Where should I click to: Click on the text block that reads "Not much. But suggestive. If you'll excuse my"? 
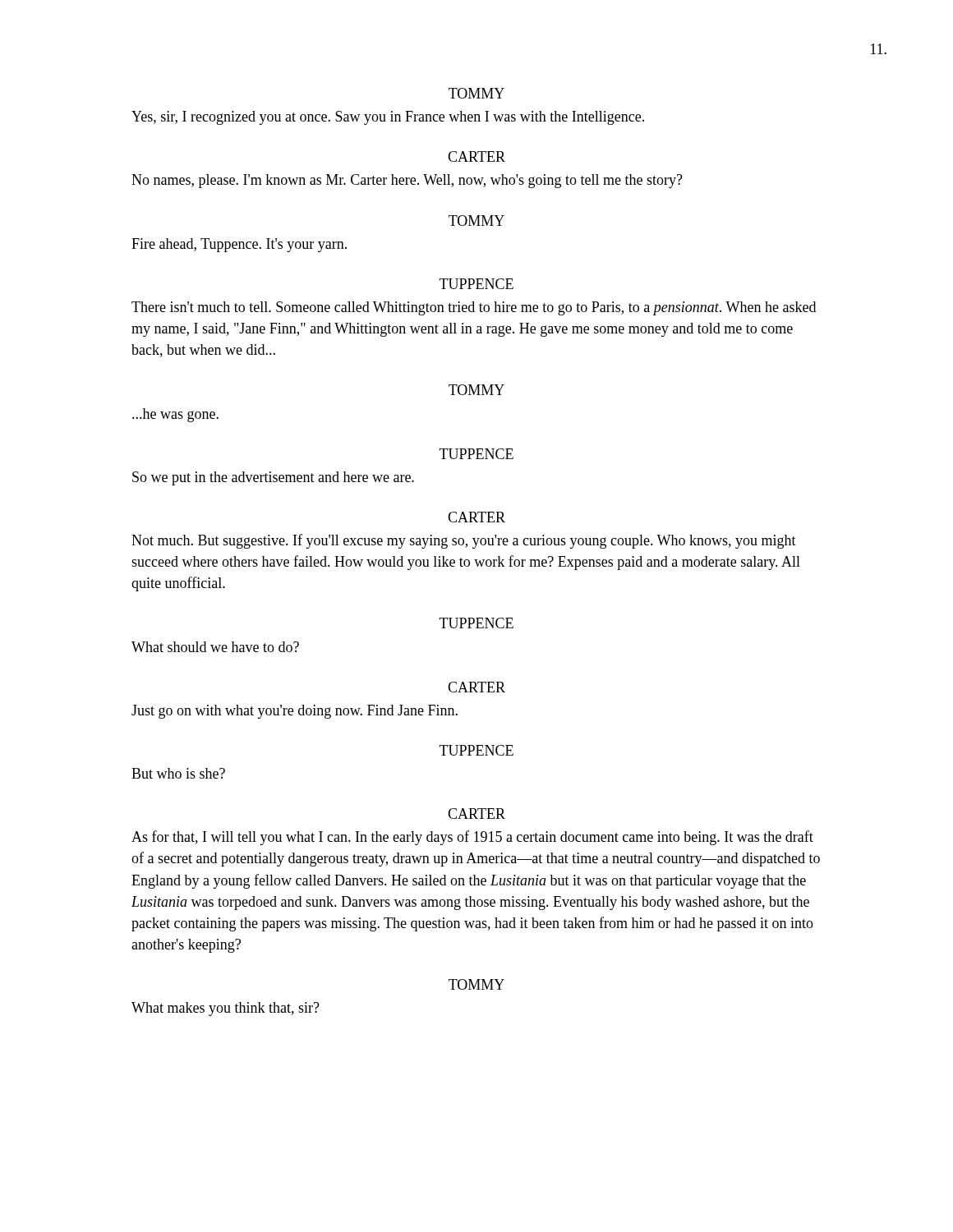[466, 562]
